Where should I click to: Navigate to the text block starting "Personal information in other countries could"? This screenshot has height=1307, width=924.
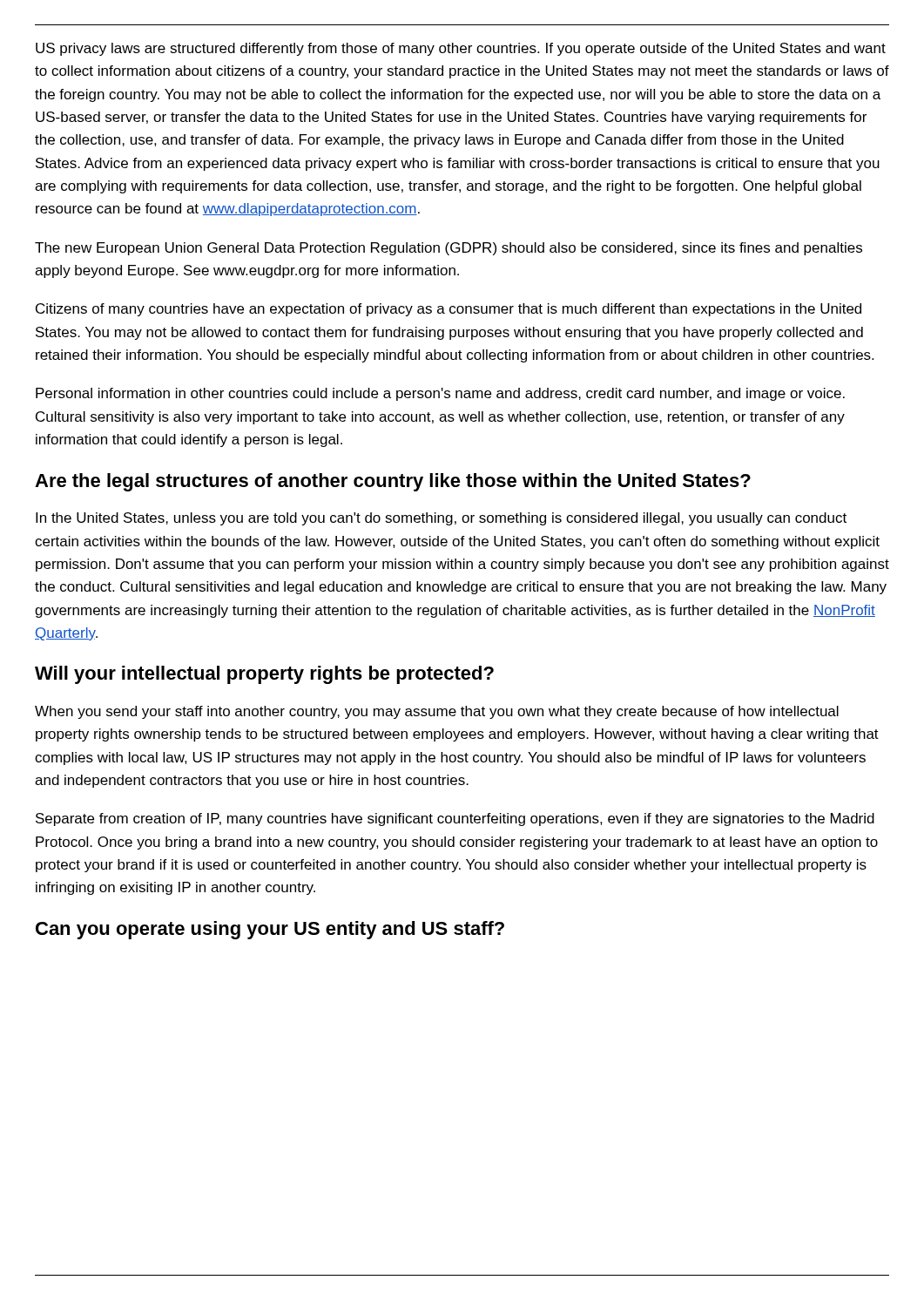pyautogui.click(x=440, y=417)
